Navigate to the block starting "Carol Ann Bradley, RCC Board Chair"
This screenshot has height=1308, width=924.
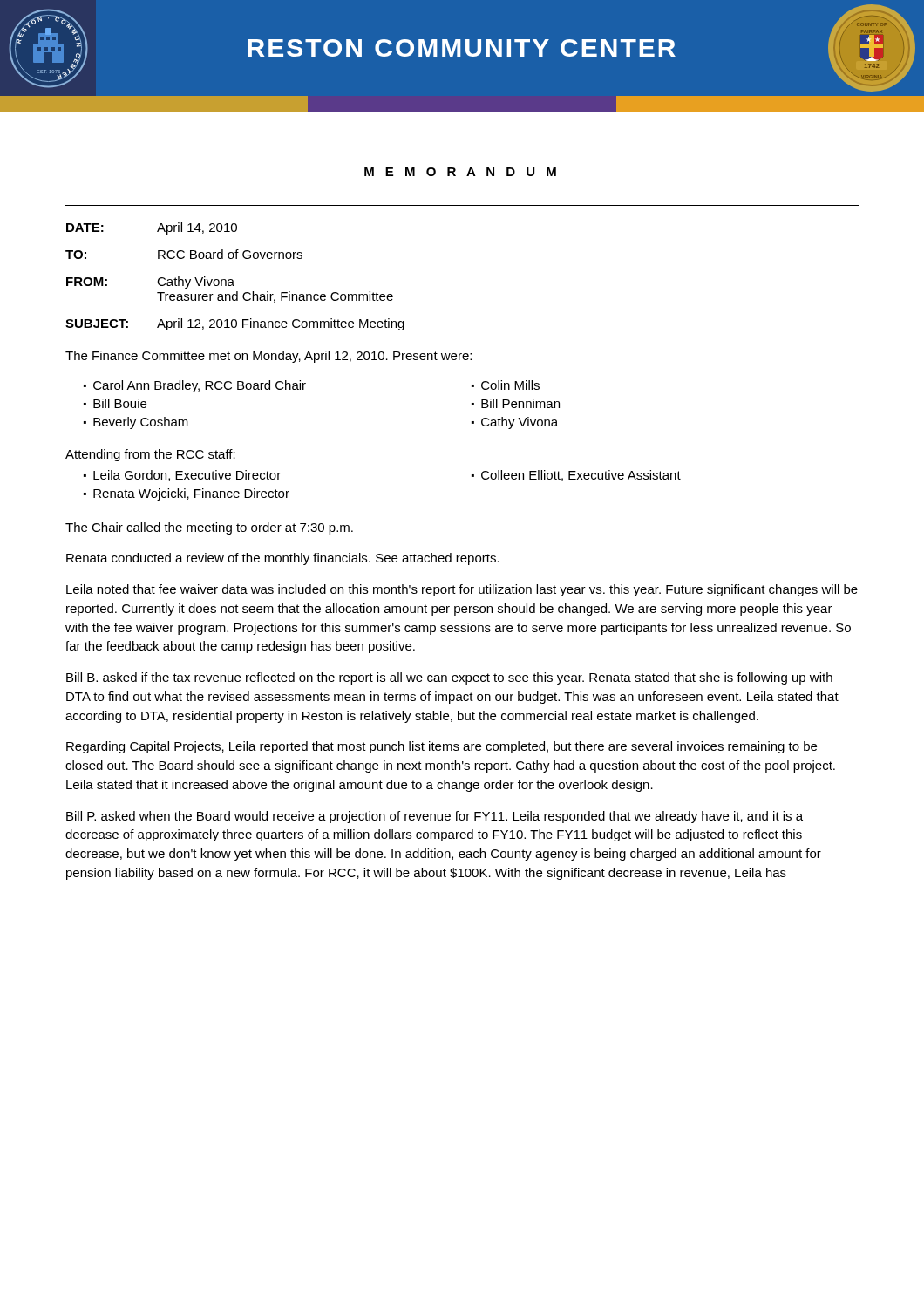point(199,385)
